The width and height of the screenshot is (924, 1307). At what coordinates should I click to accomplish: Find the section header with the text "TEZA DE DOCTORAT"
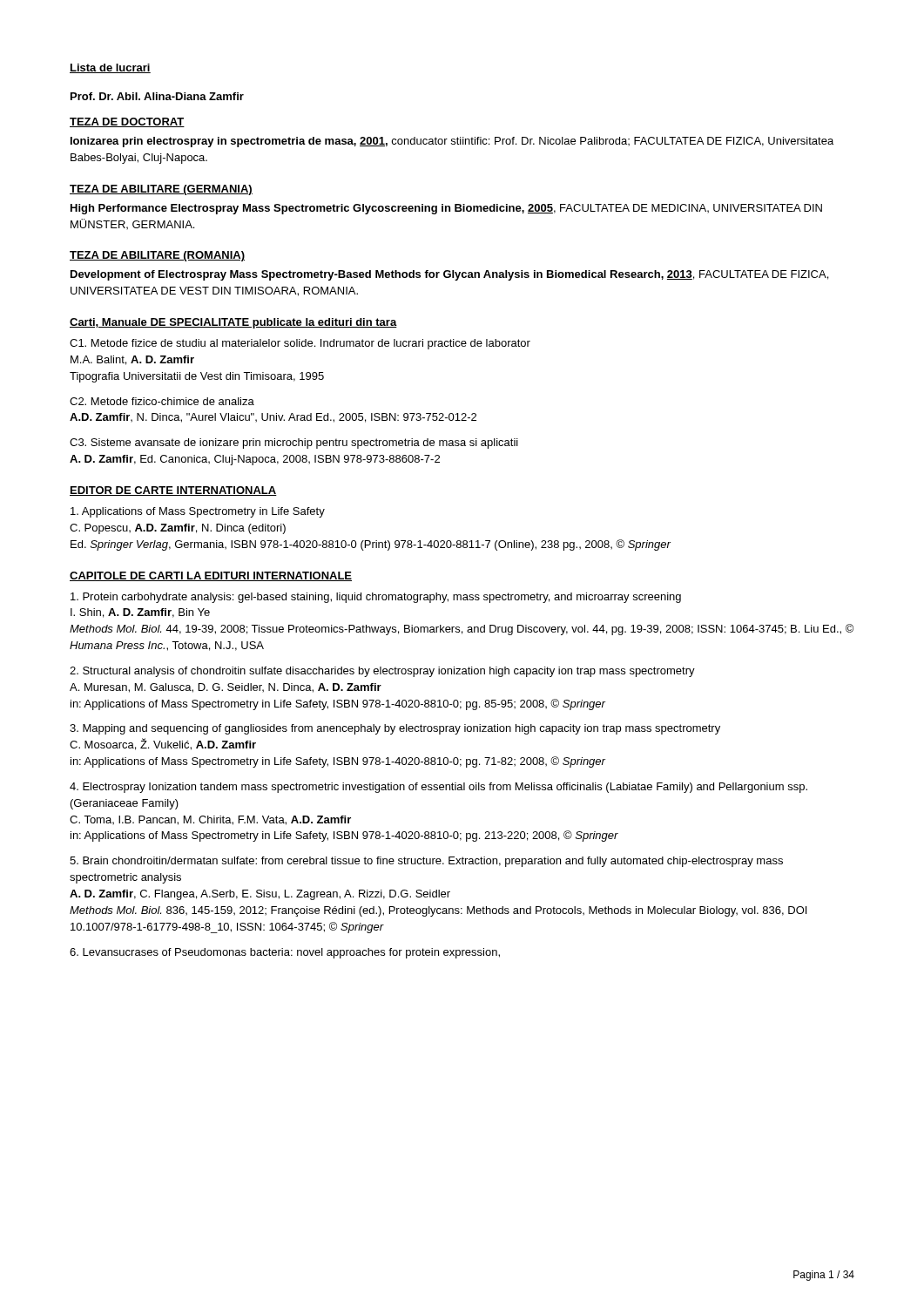point(127,122)
